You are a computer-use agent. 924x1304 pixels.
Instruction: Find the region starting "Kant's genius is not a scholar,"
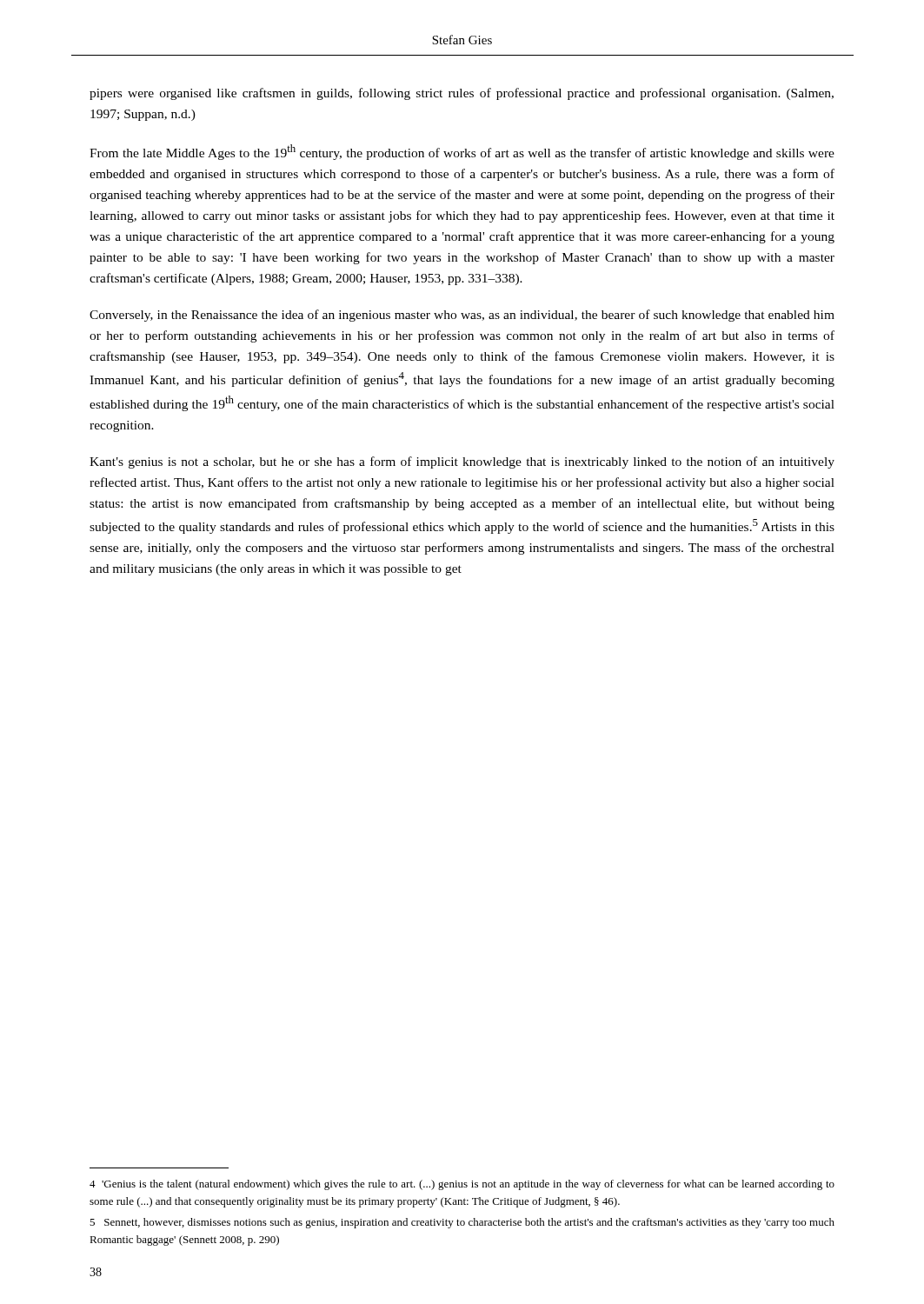point(462,515)
